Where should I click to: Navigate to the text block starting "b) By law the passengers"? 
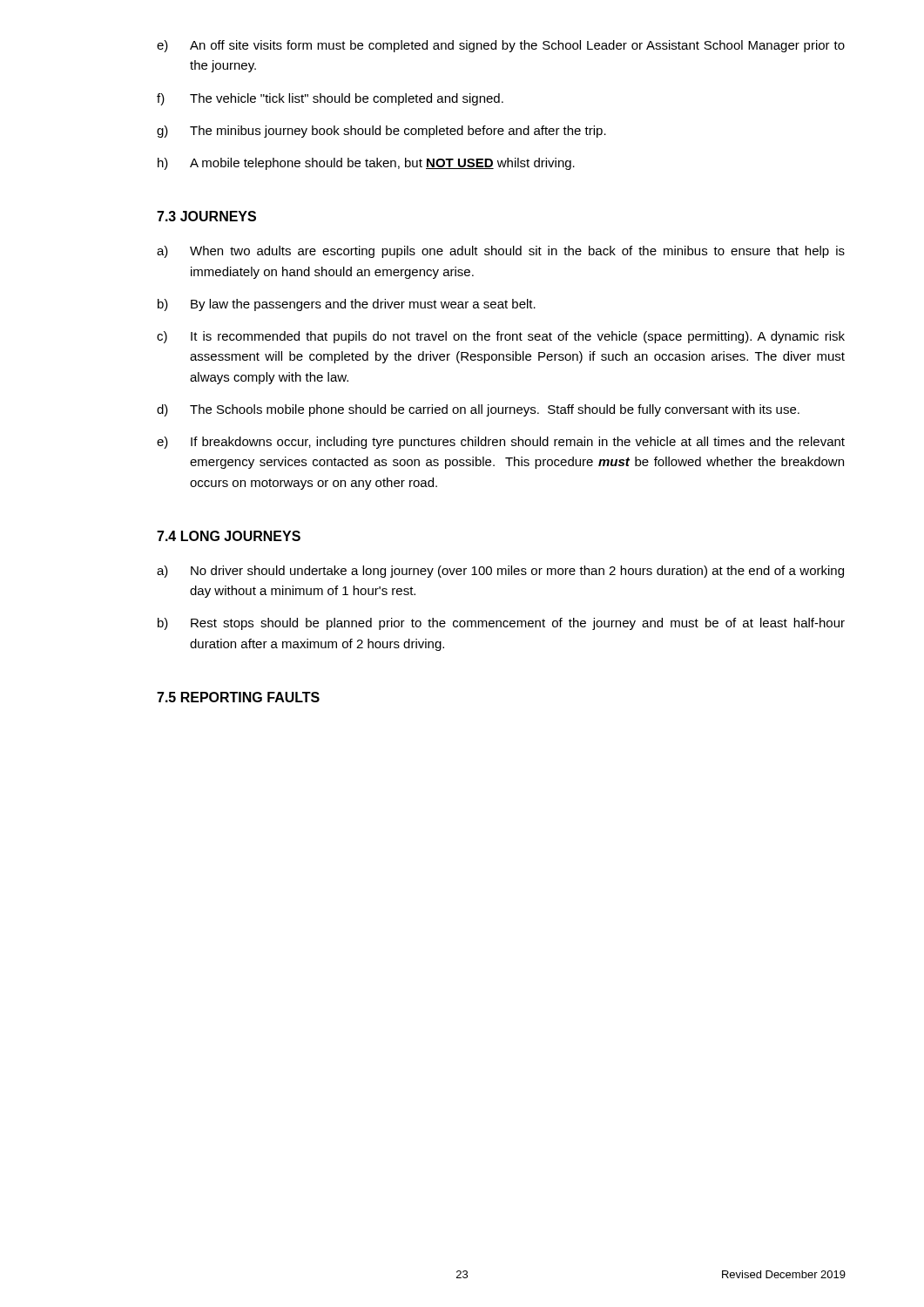[x=501, y=304]
